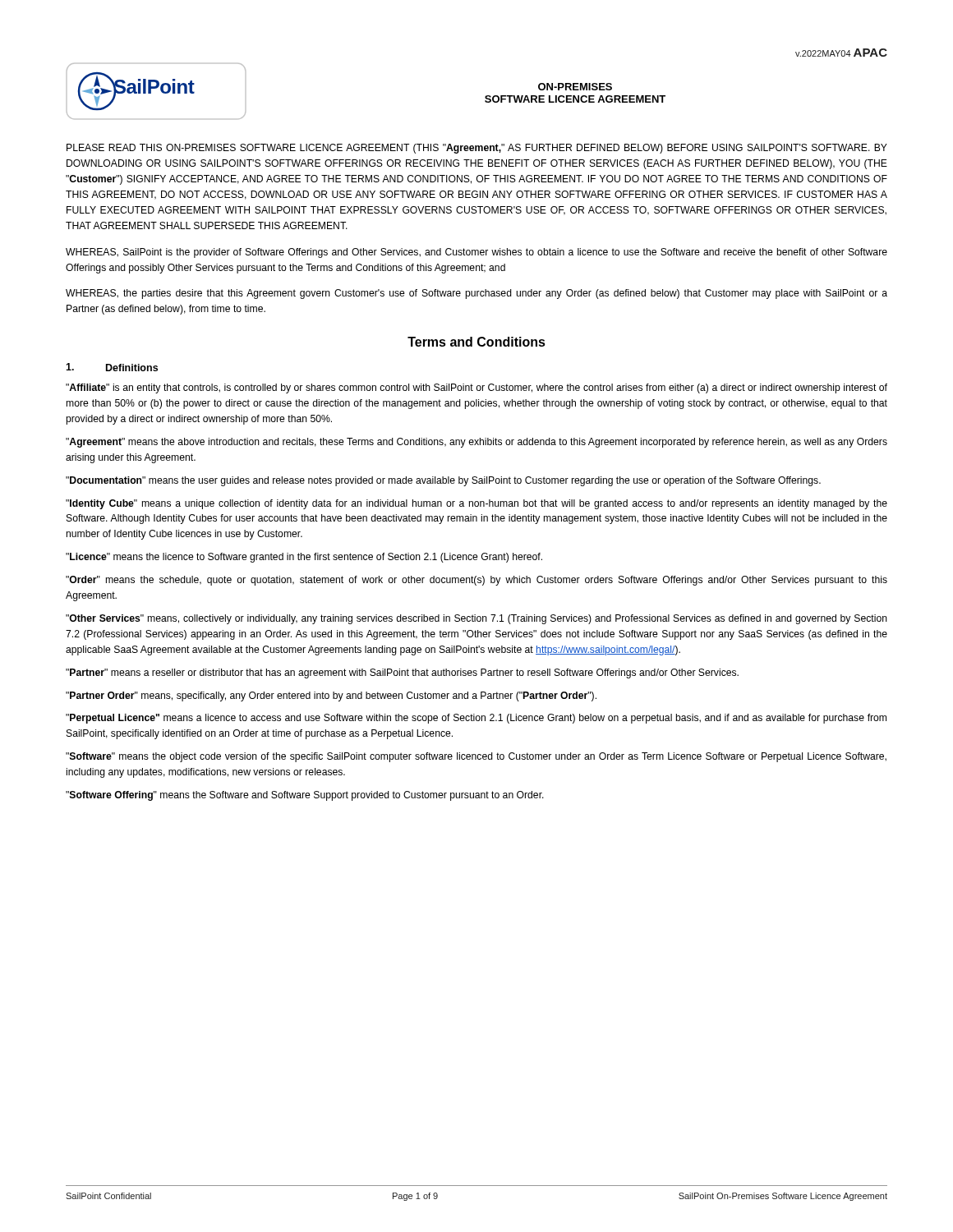Point to the block beginning "PLEASE READ THIS ON-PREMISES SOFTWARE LICENCE"
Image resolution: width=953 pixels, height=1232 pixels.
pos(476,187)
